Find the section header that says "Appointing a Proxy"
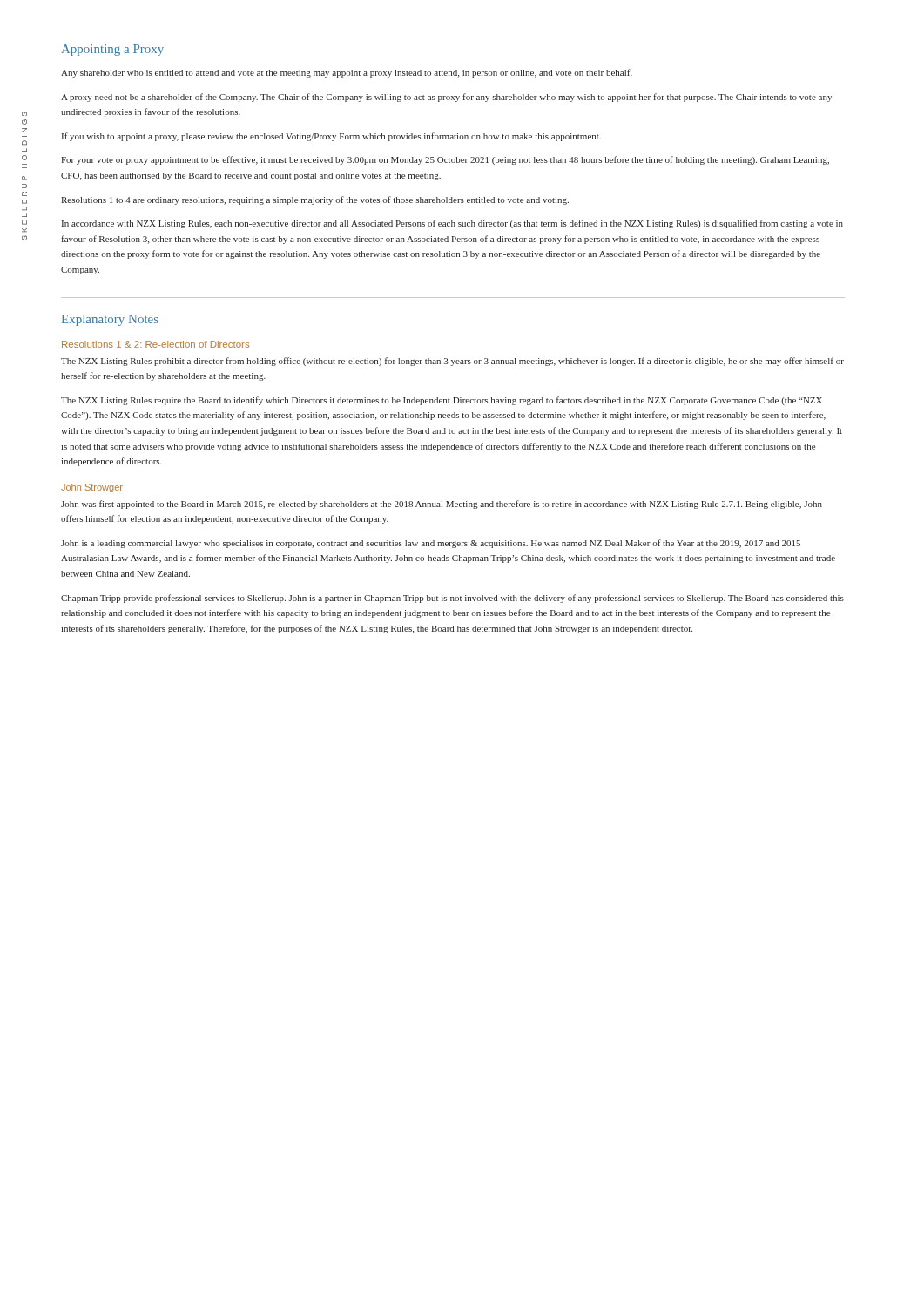924x1307 pixels. (x=113, y=50)
